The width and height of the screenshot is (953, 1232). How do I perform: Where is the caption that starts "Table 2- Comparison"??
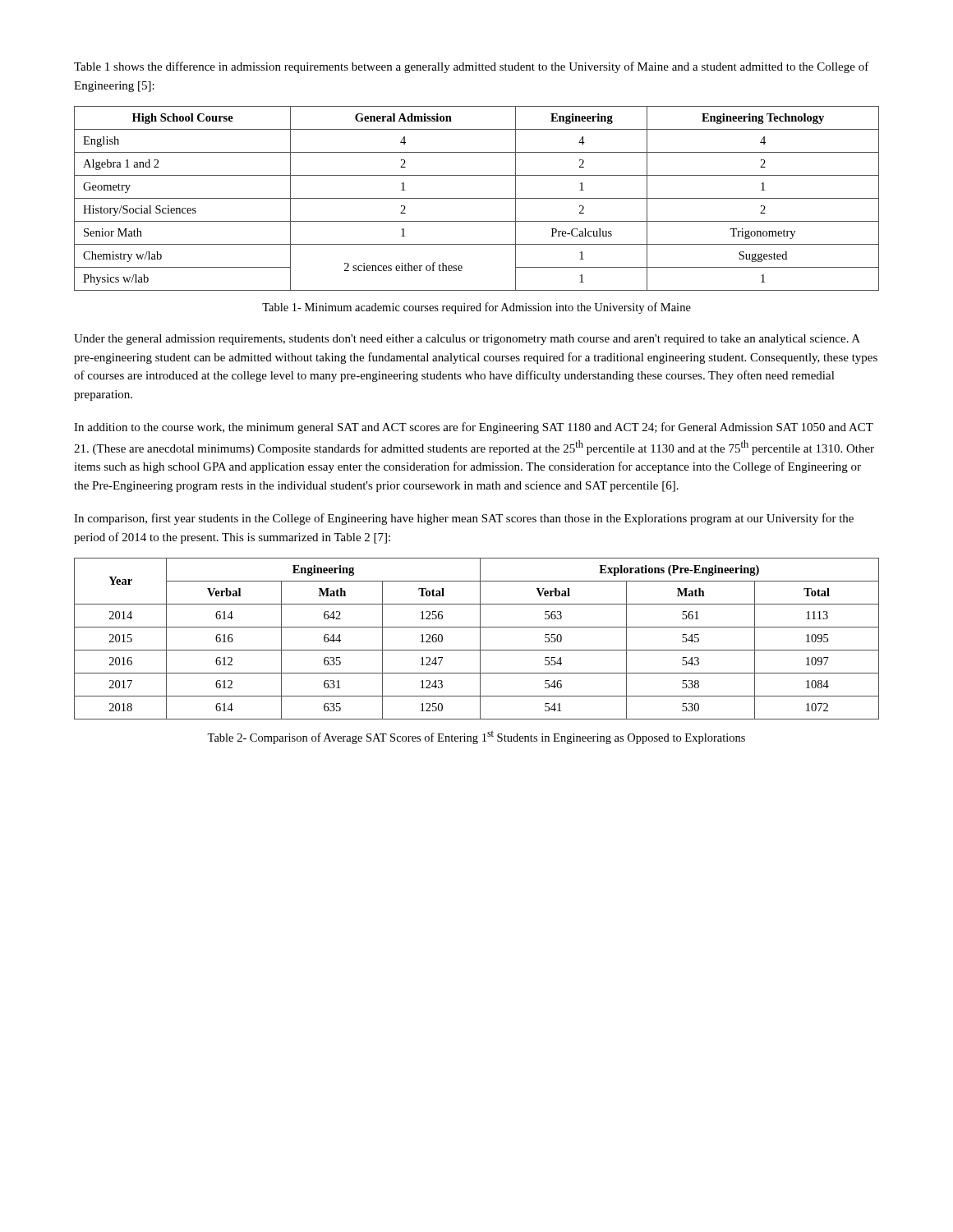pos(476,736)
